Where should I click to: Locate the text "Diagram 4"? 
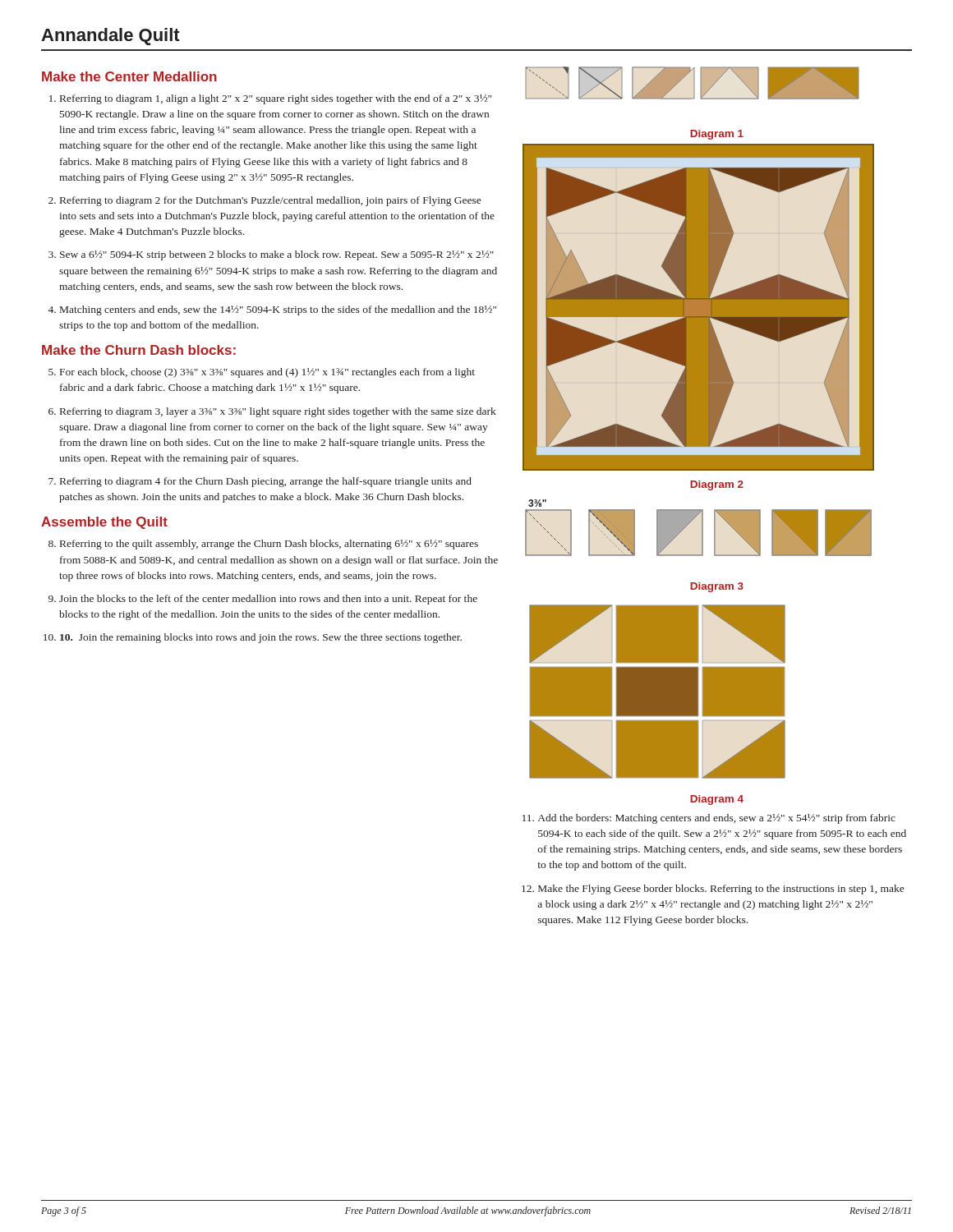[717, 799]
